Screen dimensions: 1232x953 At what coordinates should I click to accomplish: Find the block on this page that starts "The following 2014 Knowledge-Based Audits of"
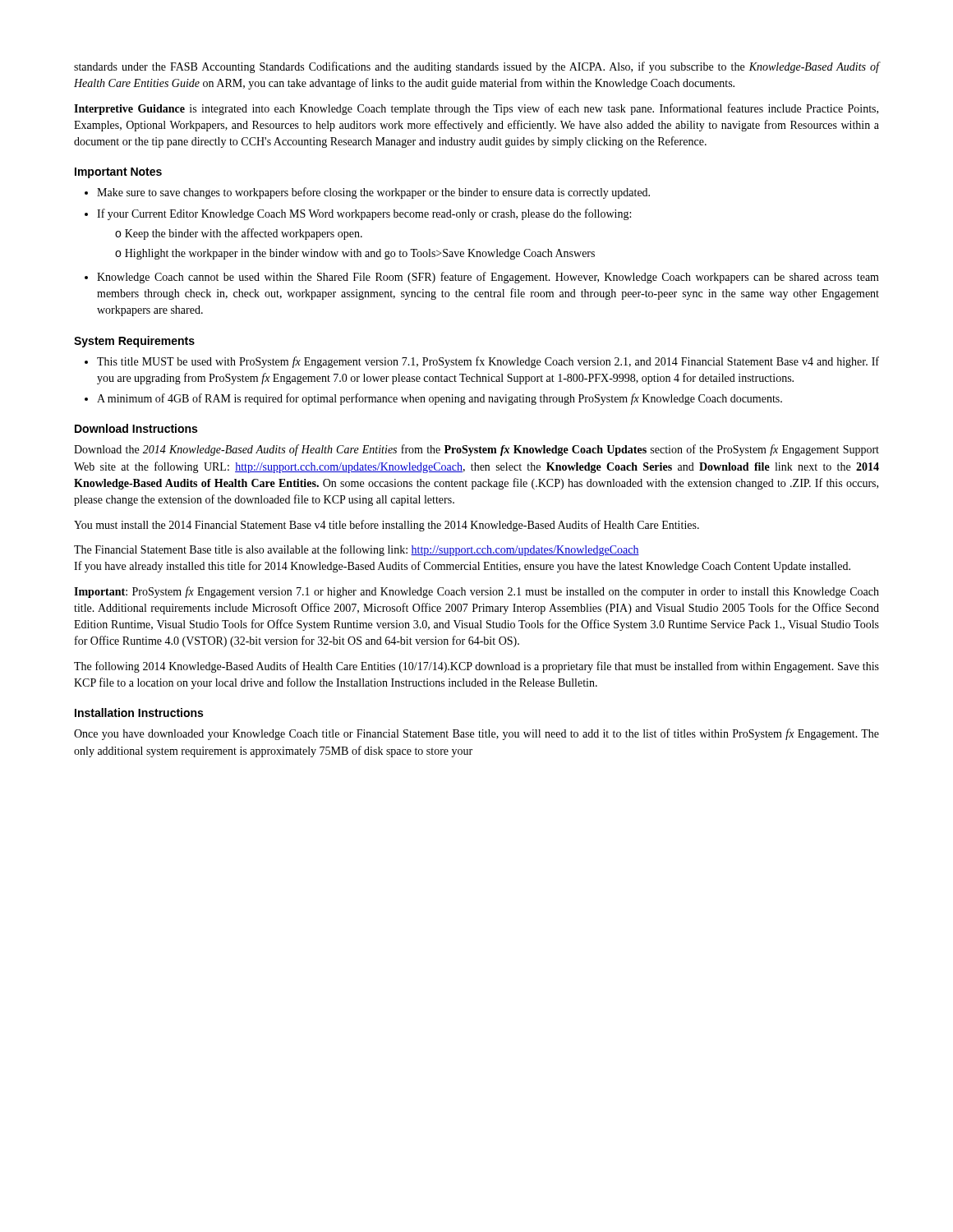pyautogui.click(x=476, y=675)
